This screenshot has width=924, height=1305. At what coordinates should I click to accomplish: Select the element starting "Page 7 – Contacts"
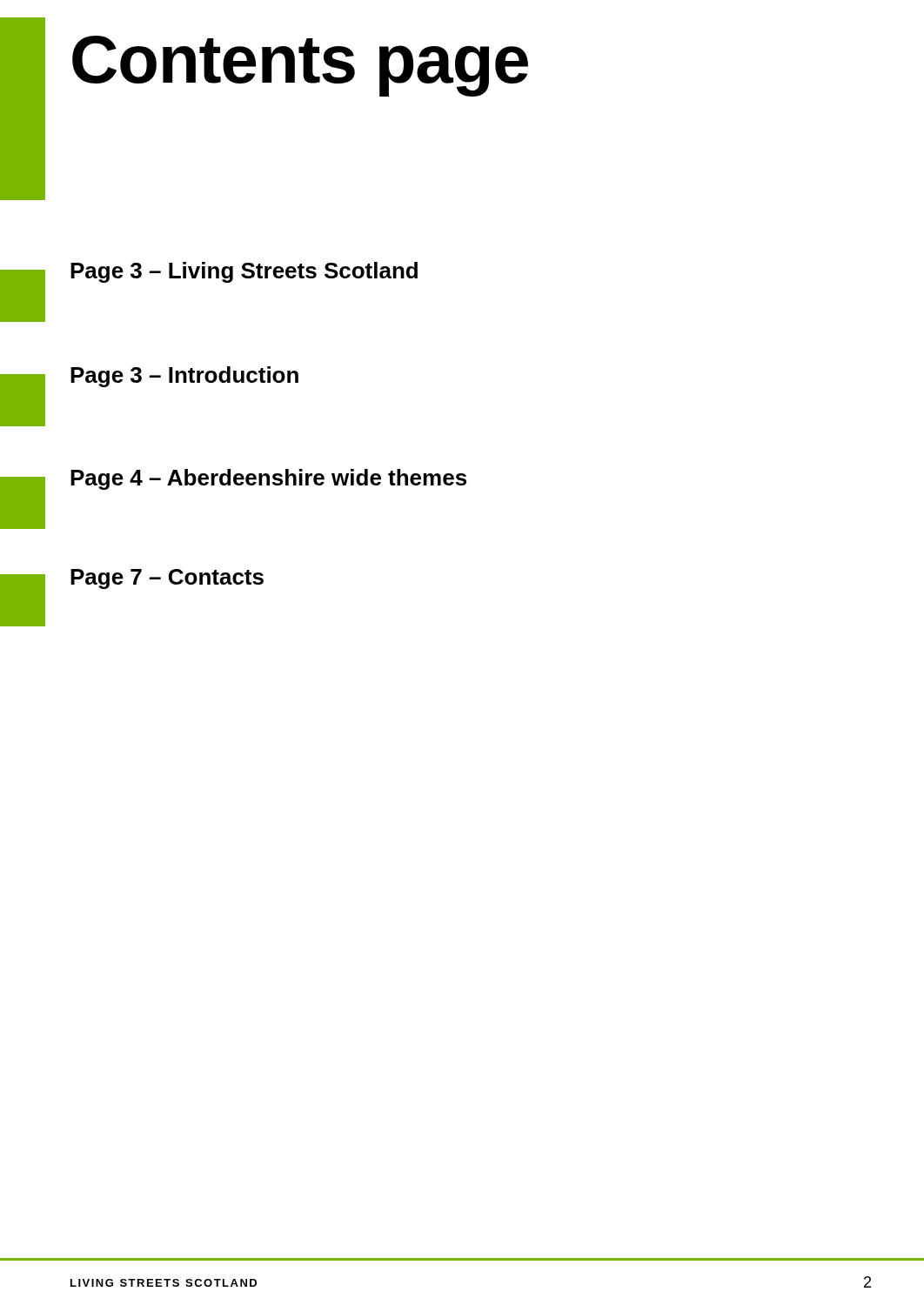click(167, 577)
